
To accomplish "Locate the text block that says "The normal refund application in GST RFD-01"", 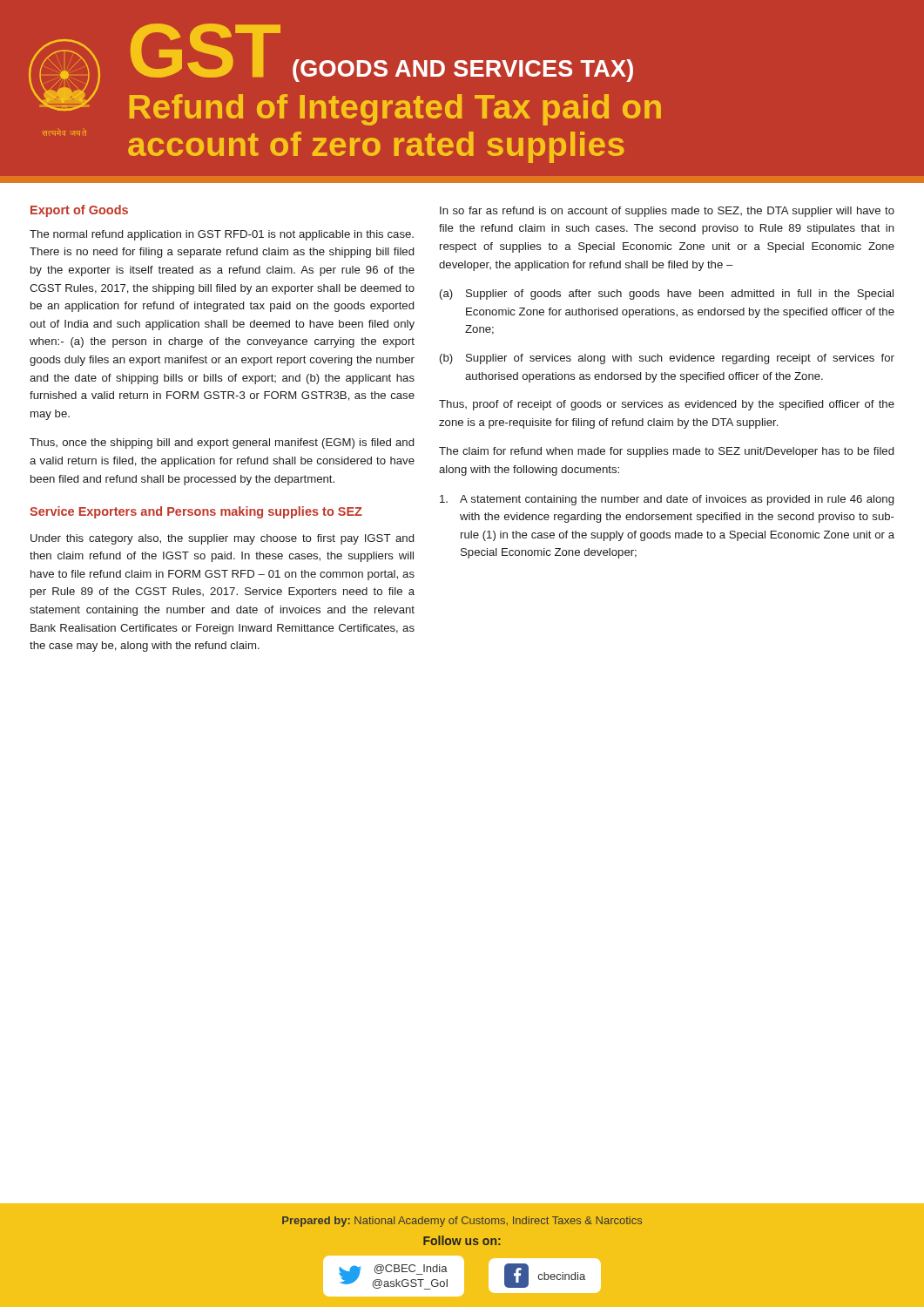I will pyautogui.click(x=222, y=323).
